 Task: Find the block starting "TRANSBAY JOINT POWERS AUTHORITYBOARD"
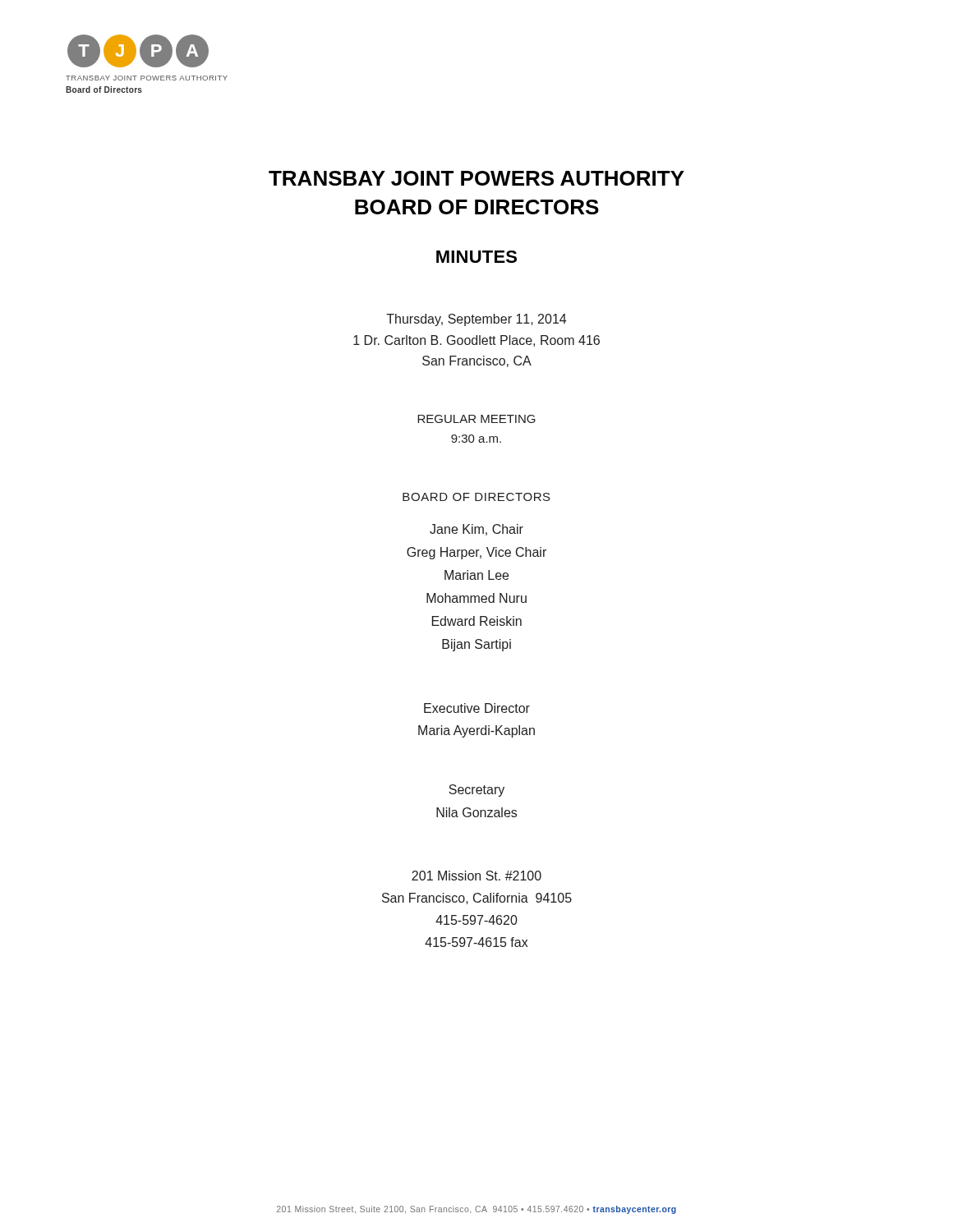click(x=476, y=193)
